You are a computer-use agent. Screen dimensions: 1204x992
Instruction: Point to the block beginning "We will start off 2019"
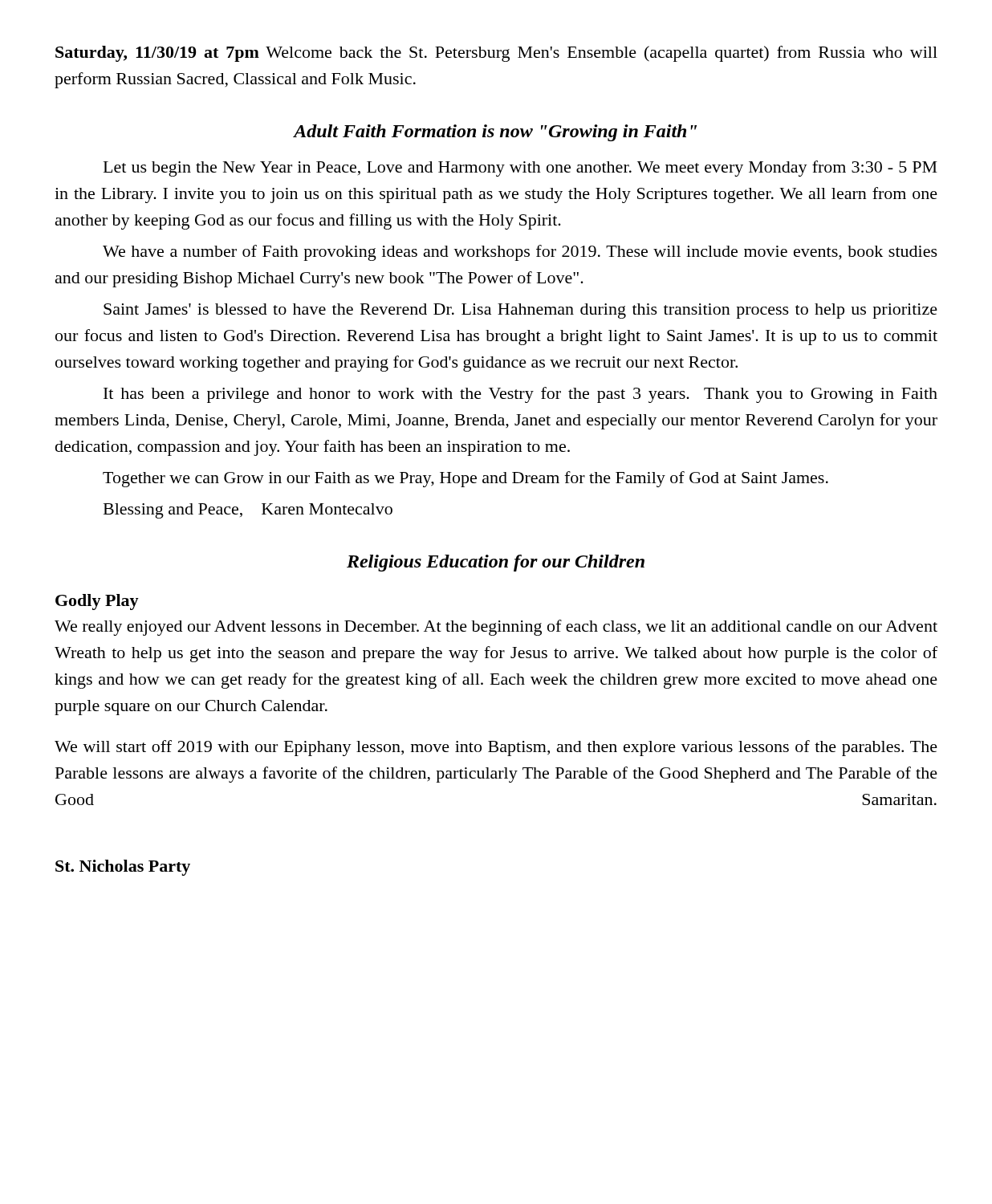496,774
